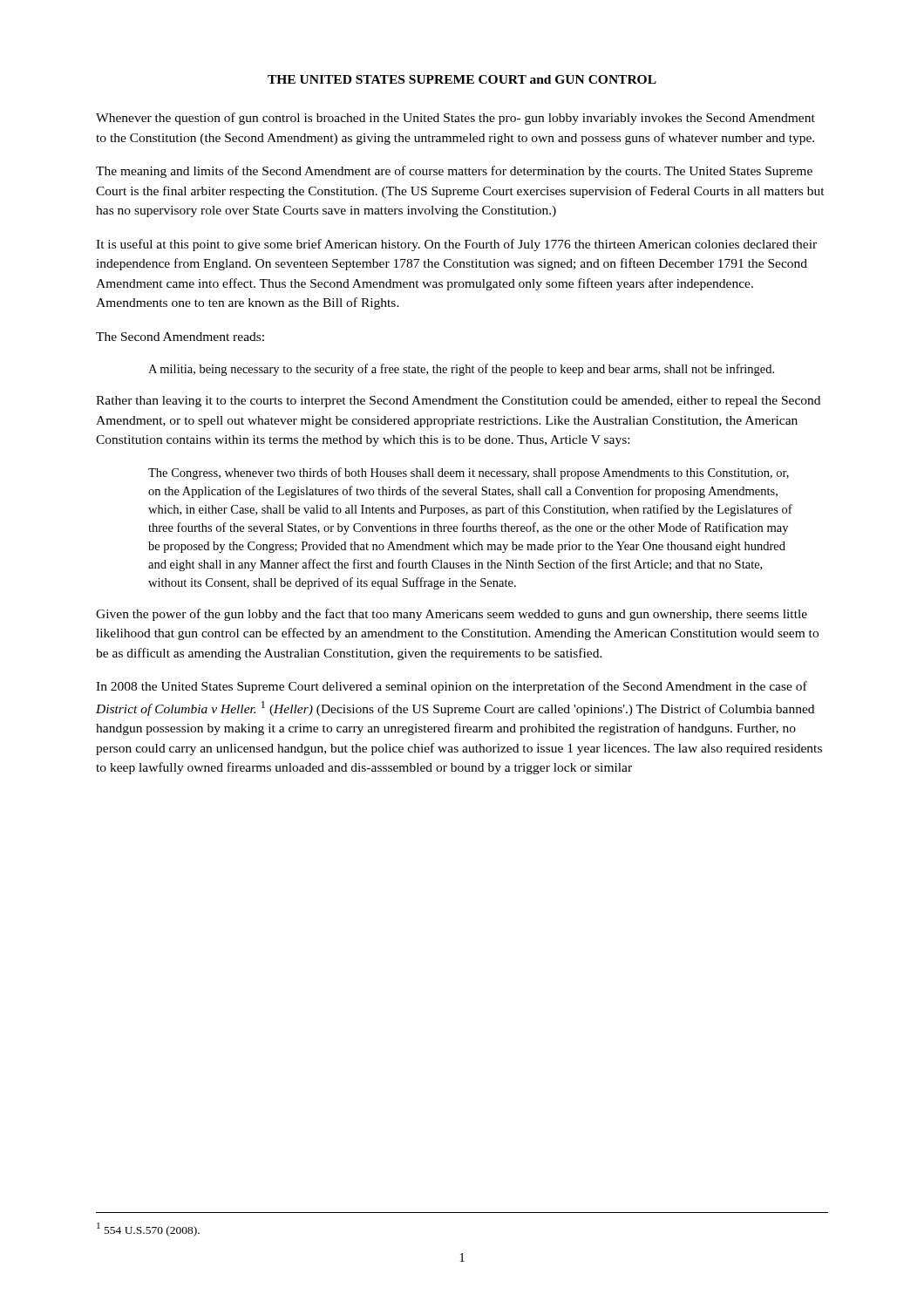
Task: Locate the element starting "Given the power of the"
Action: click(458, 633)
